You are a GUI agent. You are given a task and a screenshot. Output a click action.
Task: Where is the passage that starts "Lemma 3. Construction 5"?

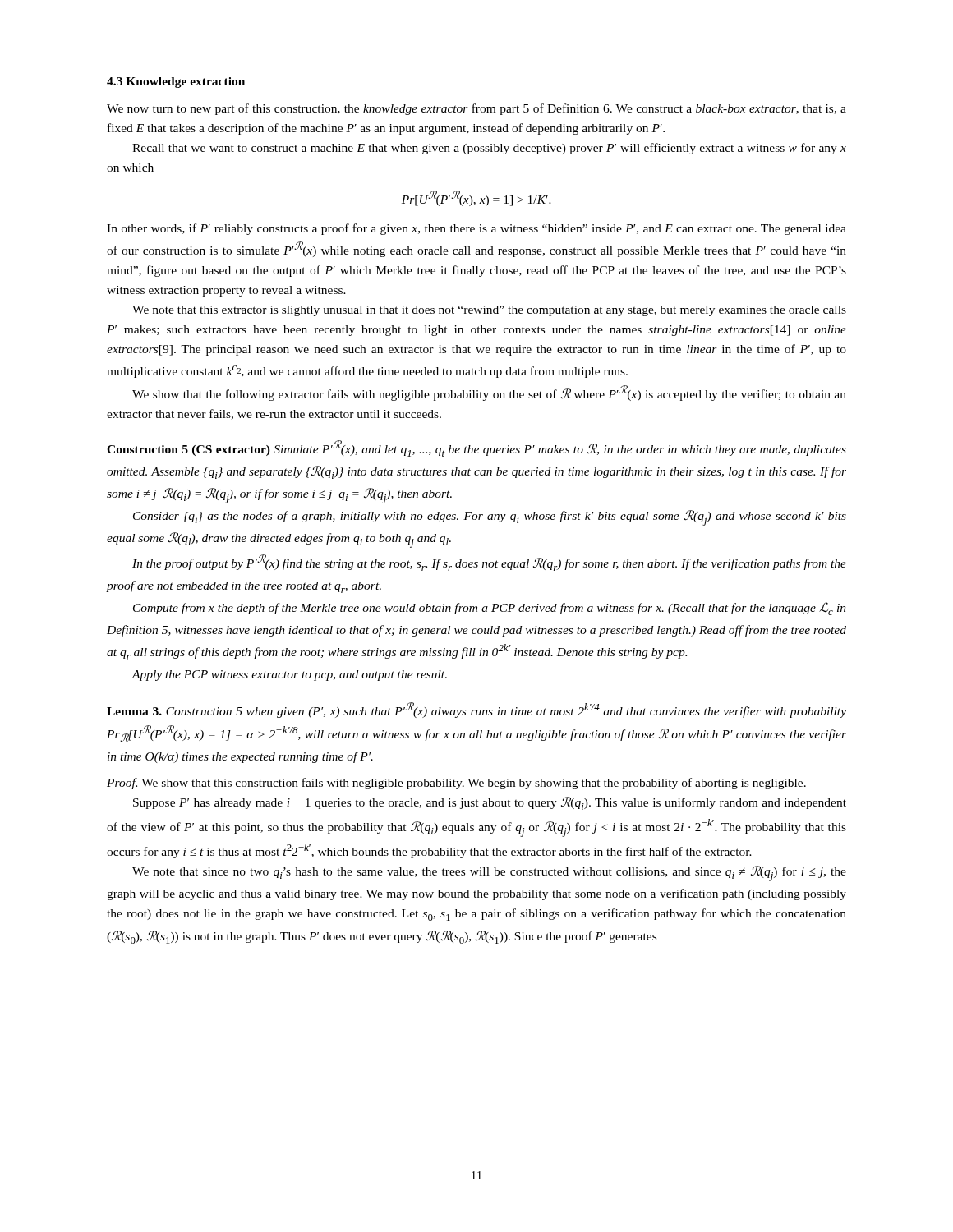[x=476, y=732]
